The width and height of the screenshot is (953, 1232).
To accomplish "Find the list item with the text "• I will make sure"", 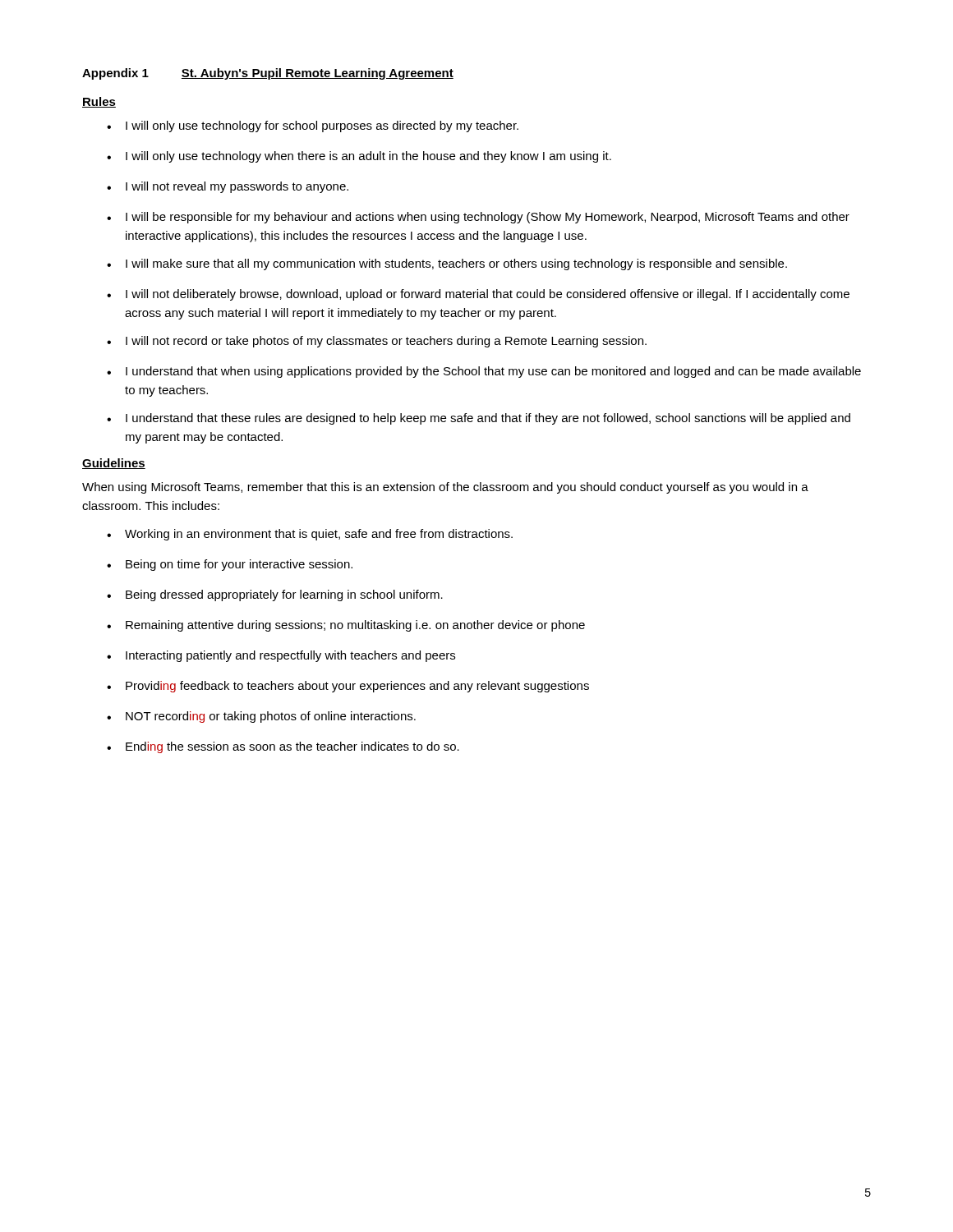I will [489, 265].
